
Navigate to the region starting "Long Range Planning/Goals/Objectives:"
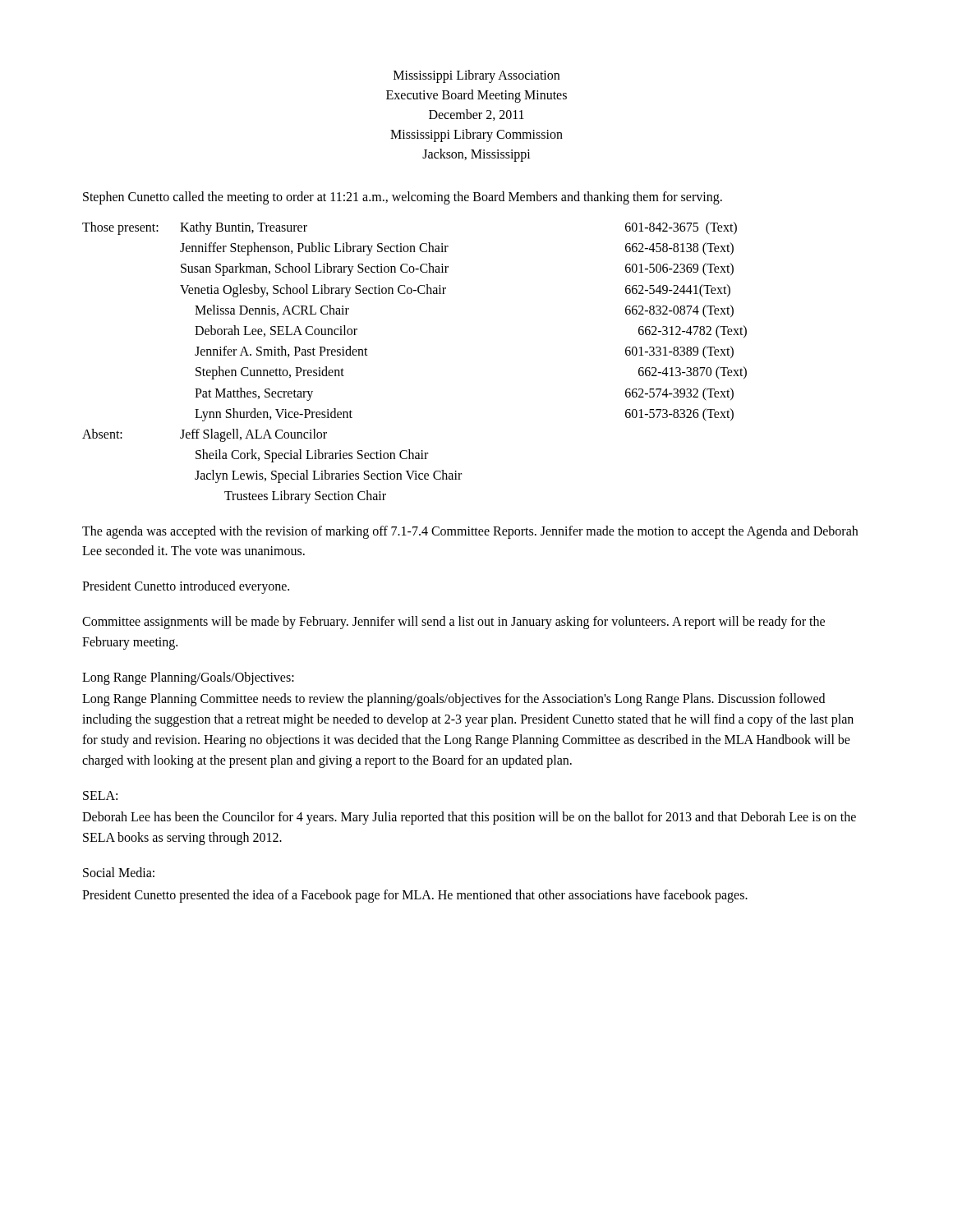coord(188,677)
